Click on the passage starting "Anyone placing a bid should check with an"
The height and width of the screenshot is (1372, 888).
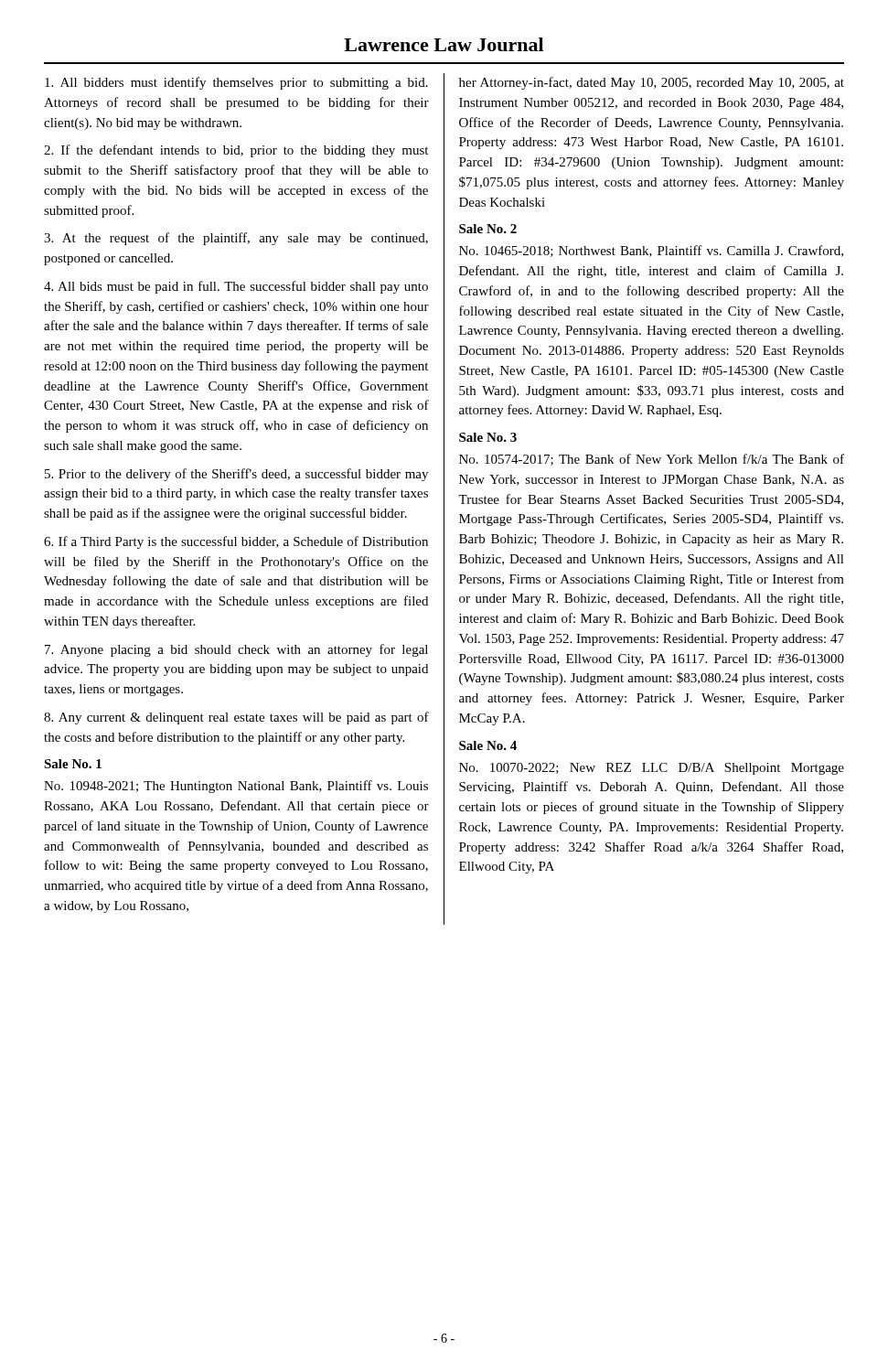[x=236, y=670]
